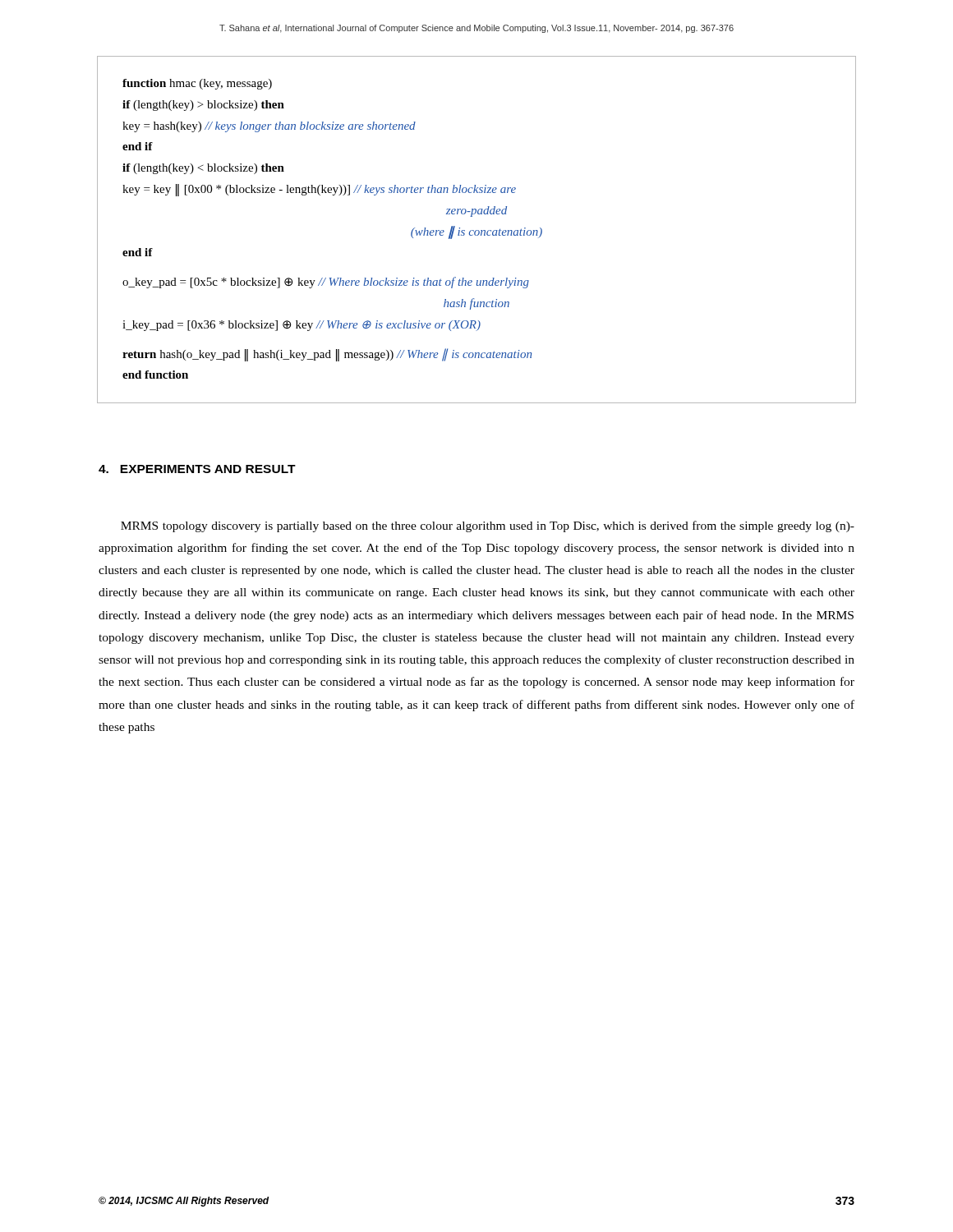Select the text block with the text "MRMS topology discovery is partially based"

point(476,626)
